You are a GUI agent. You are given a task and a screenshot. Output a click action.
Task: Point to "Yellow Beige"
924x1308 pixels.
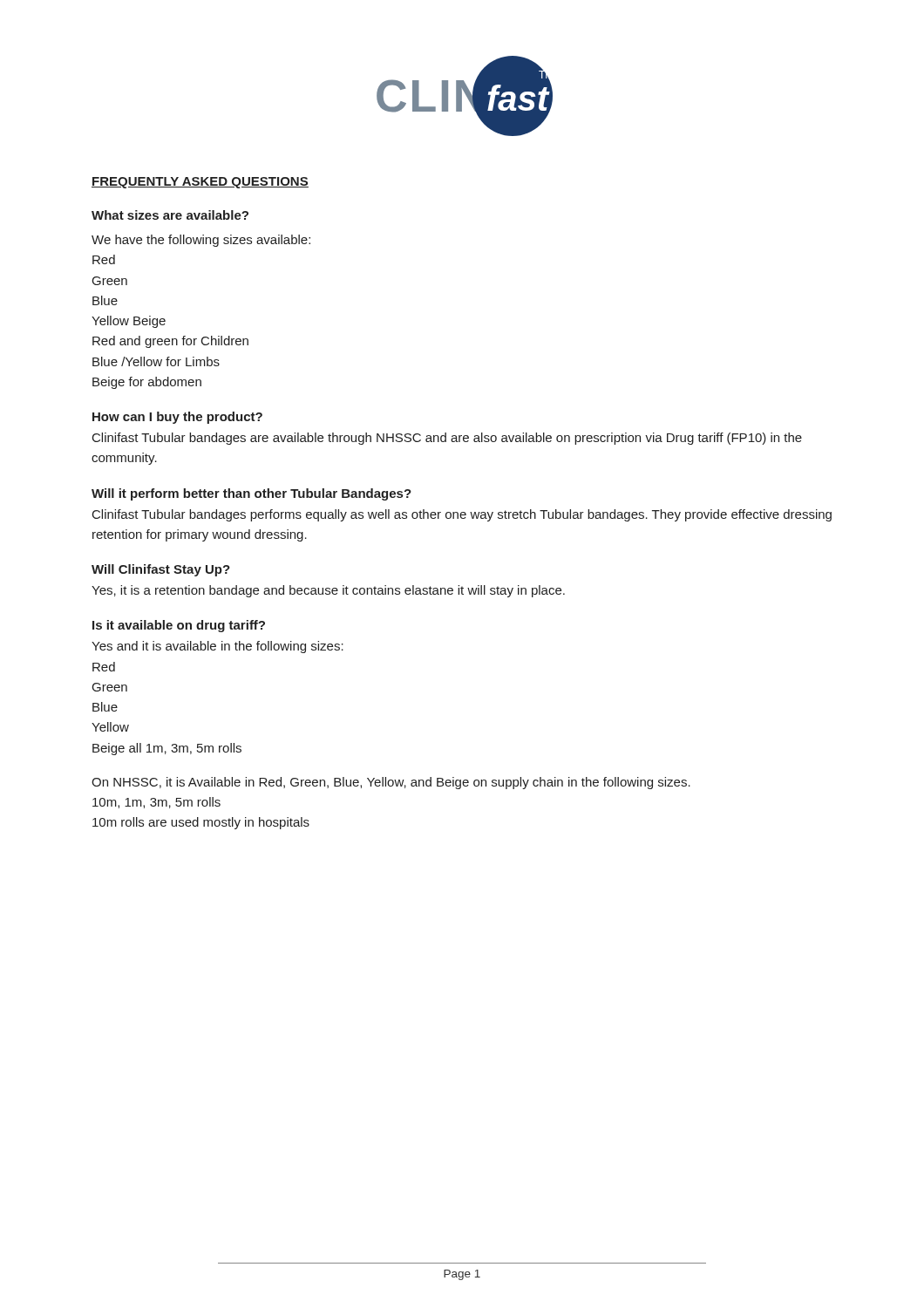pyautogui.click(x=129, y=320)
